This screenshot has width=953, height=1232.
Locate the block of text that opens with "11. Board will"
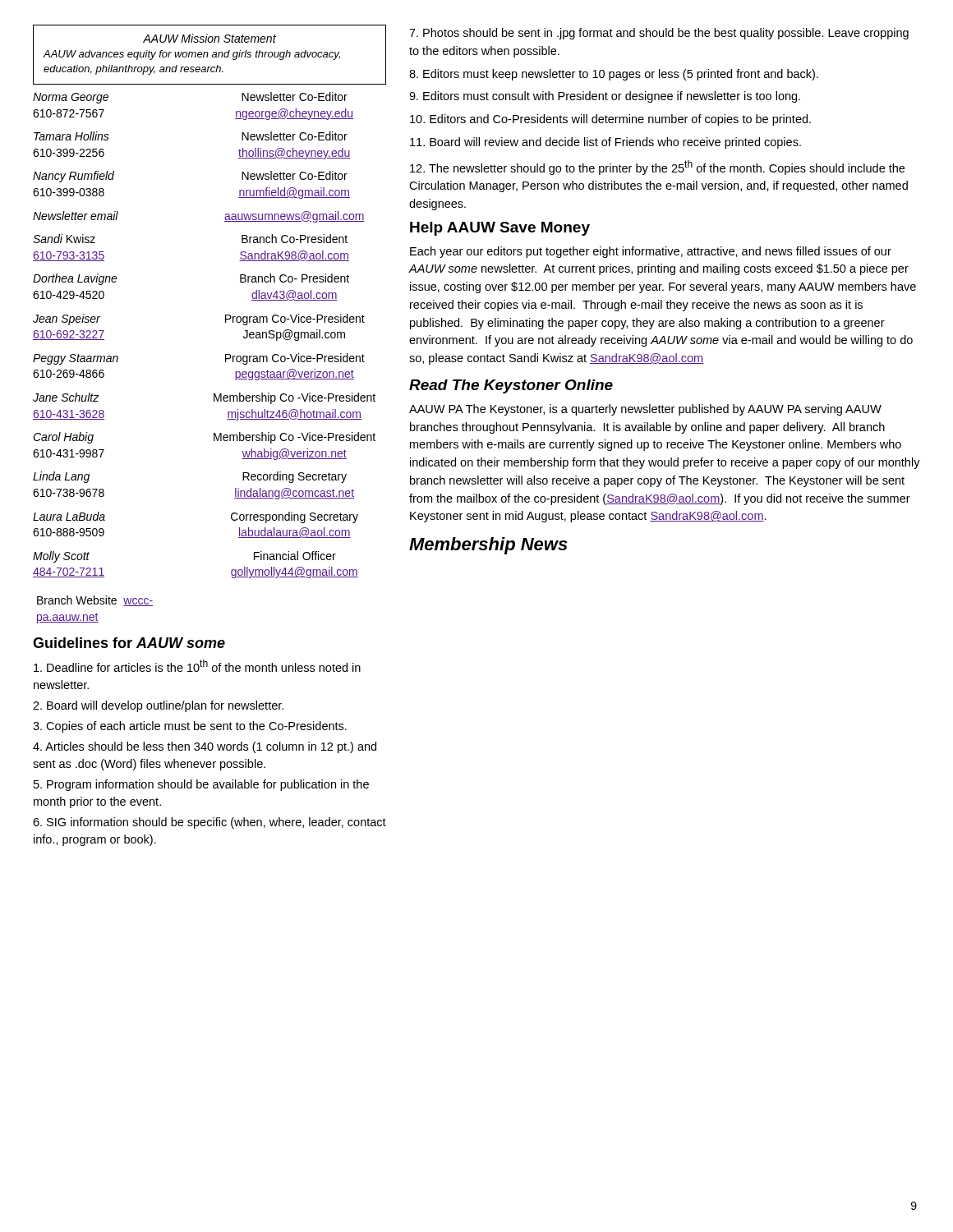point(605,142)
